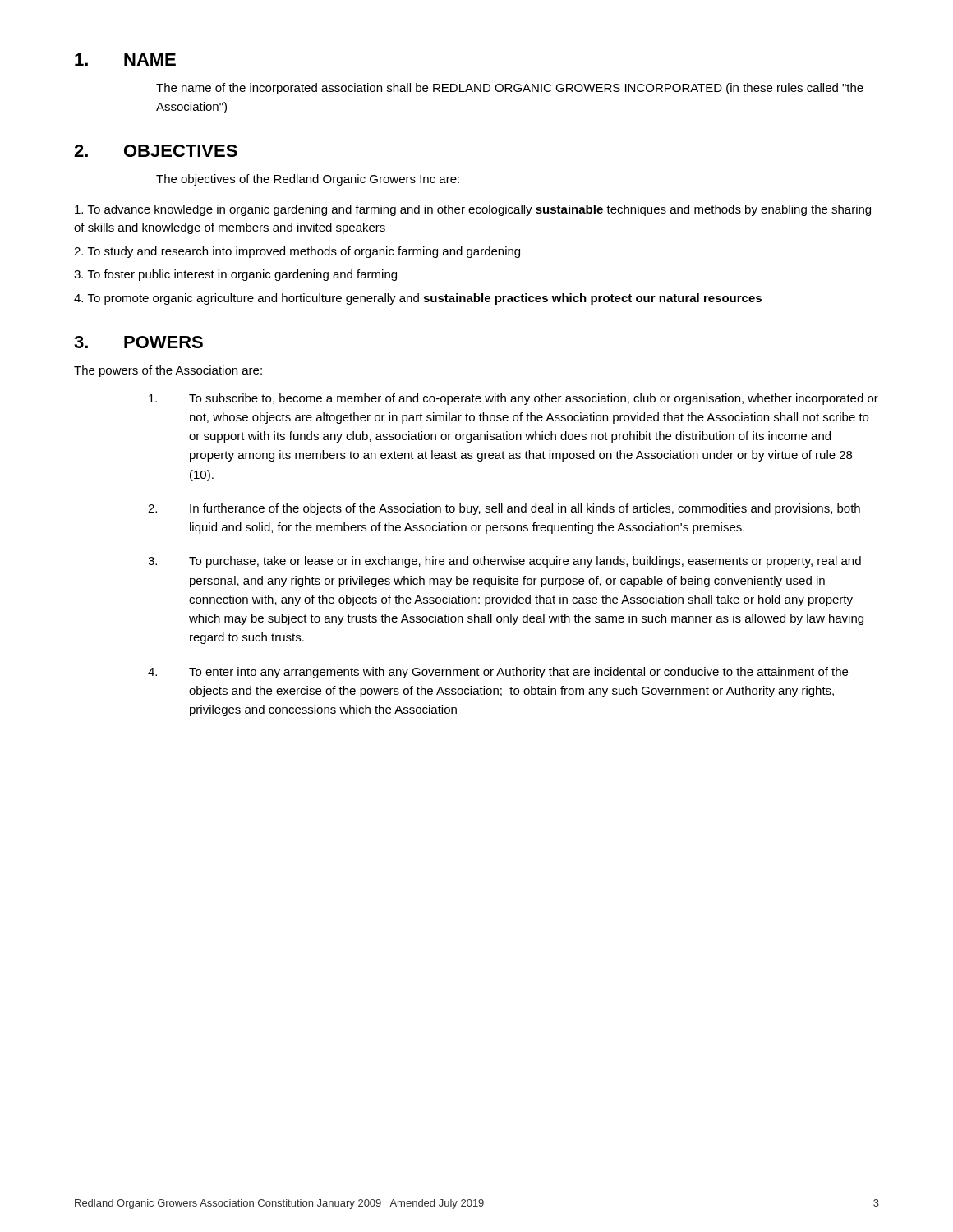Locate the block of text that opens with "3. To purchase, take or"
The image size is (953, 1232).
[513, 599]
